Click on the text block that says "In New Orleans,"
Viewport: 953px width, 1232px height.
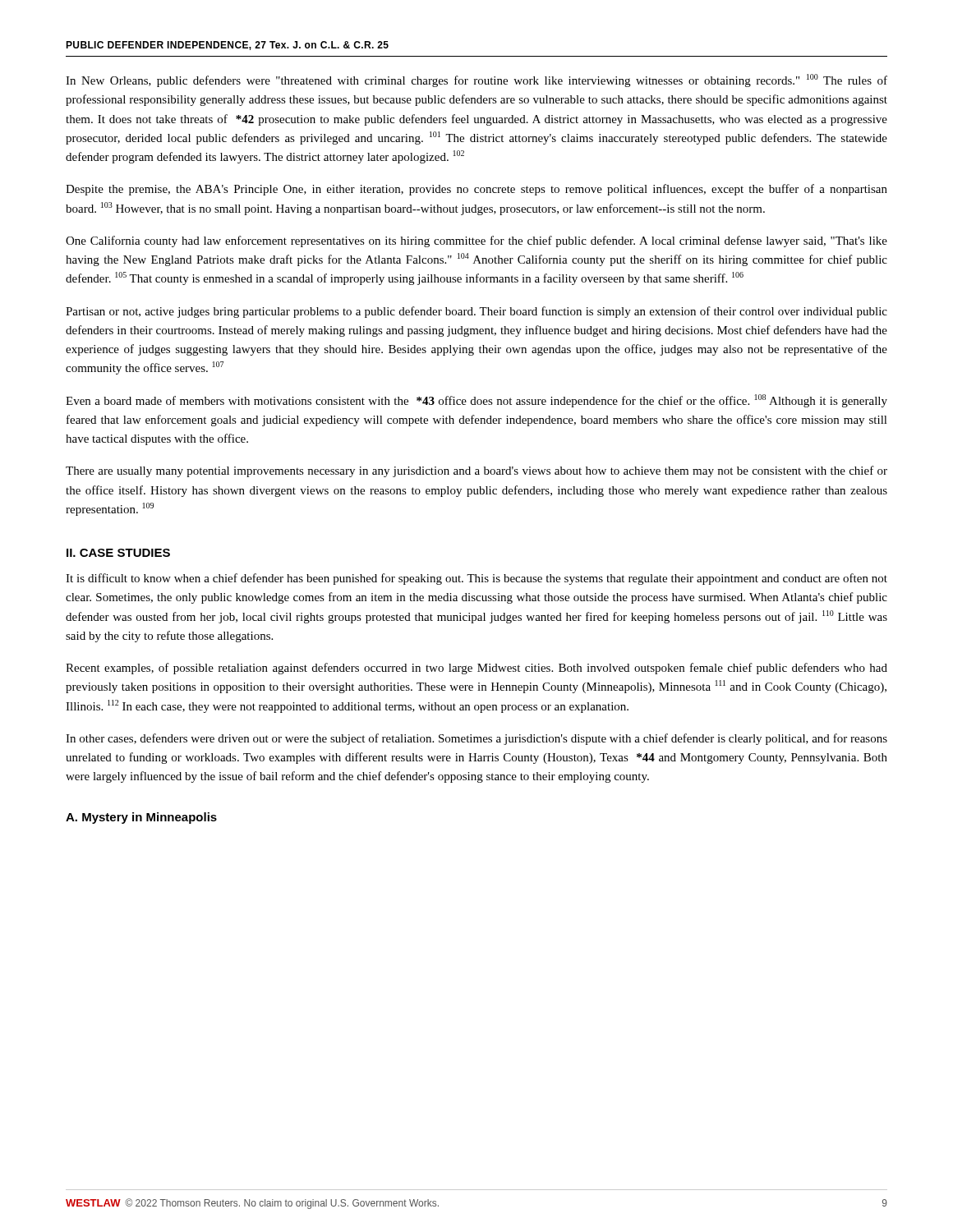pos(476,118)
